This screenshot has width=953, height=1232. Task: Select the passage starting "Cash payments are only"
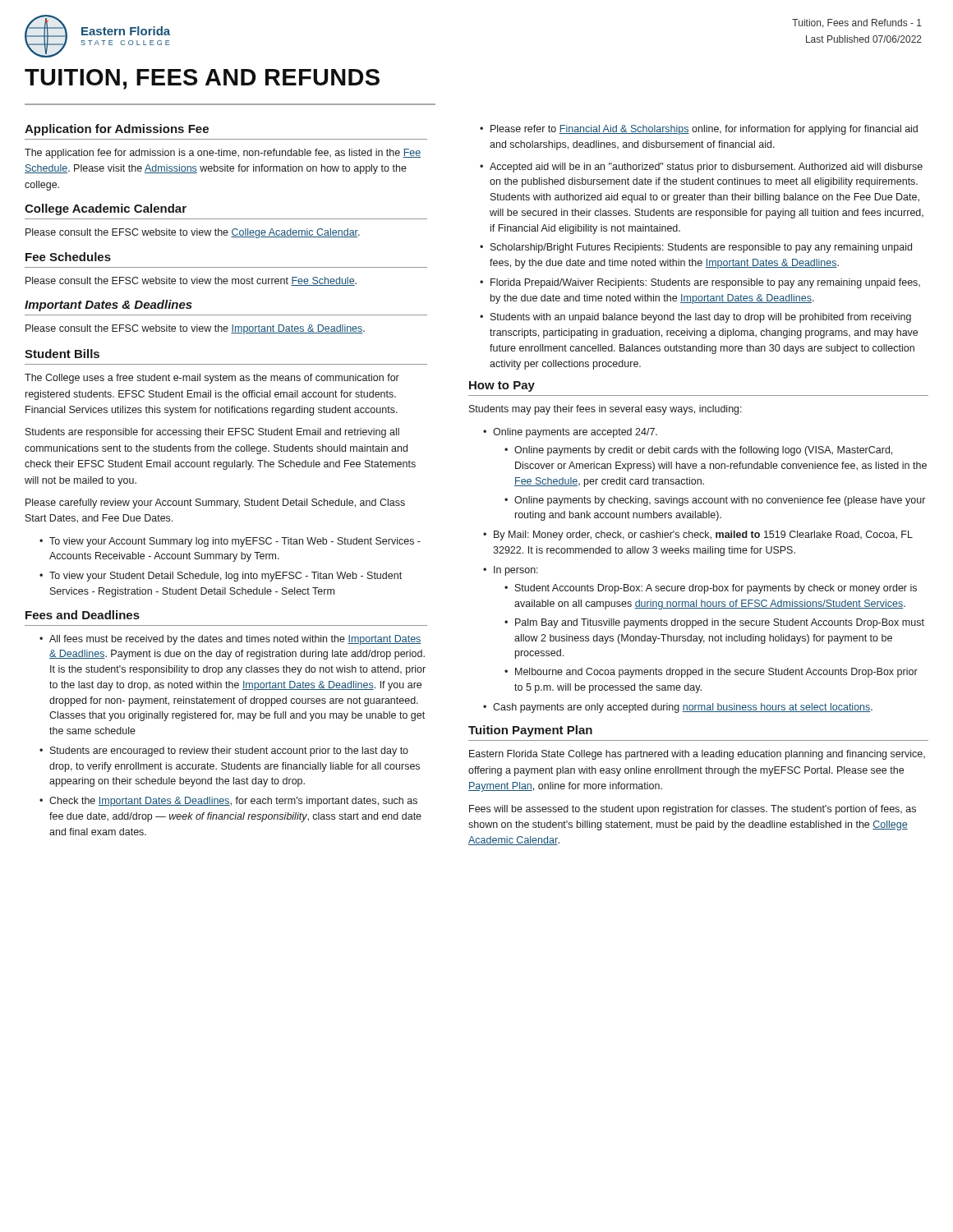click(683, 707)
